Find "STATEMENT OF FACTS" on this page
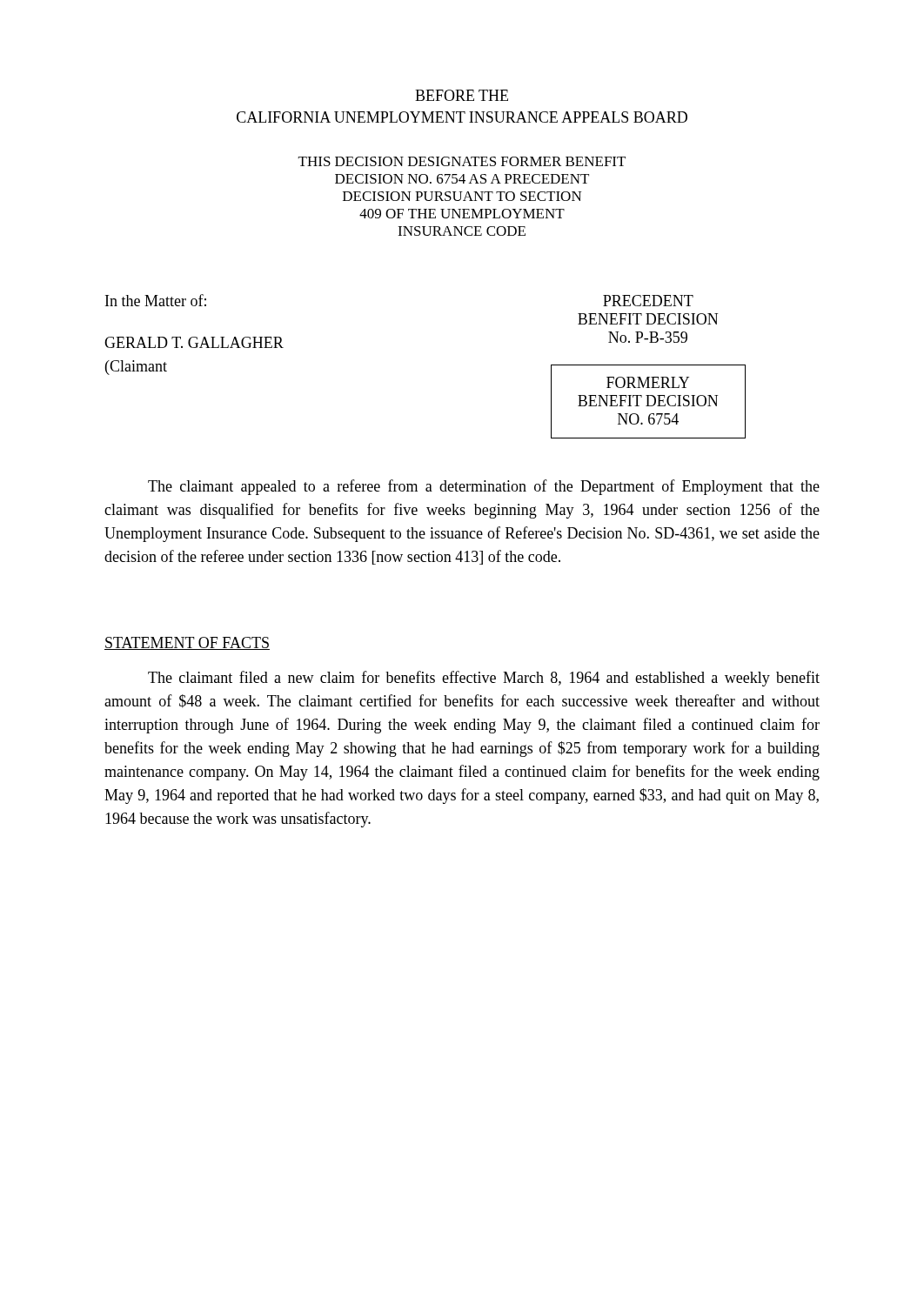 (x=187, y=643)
